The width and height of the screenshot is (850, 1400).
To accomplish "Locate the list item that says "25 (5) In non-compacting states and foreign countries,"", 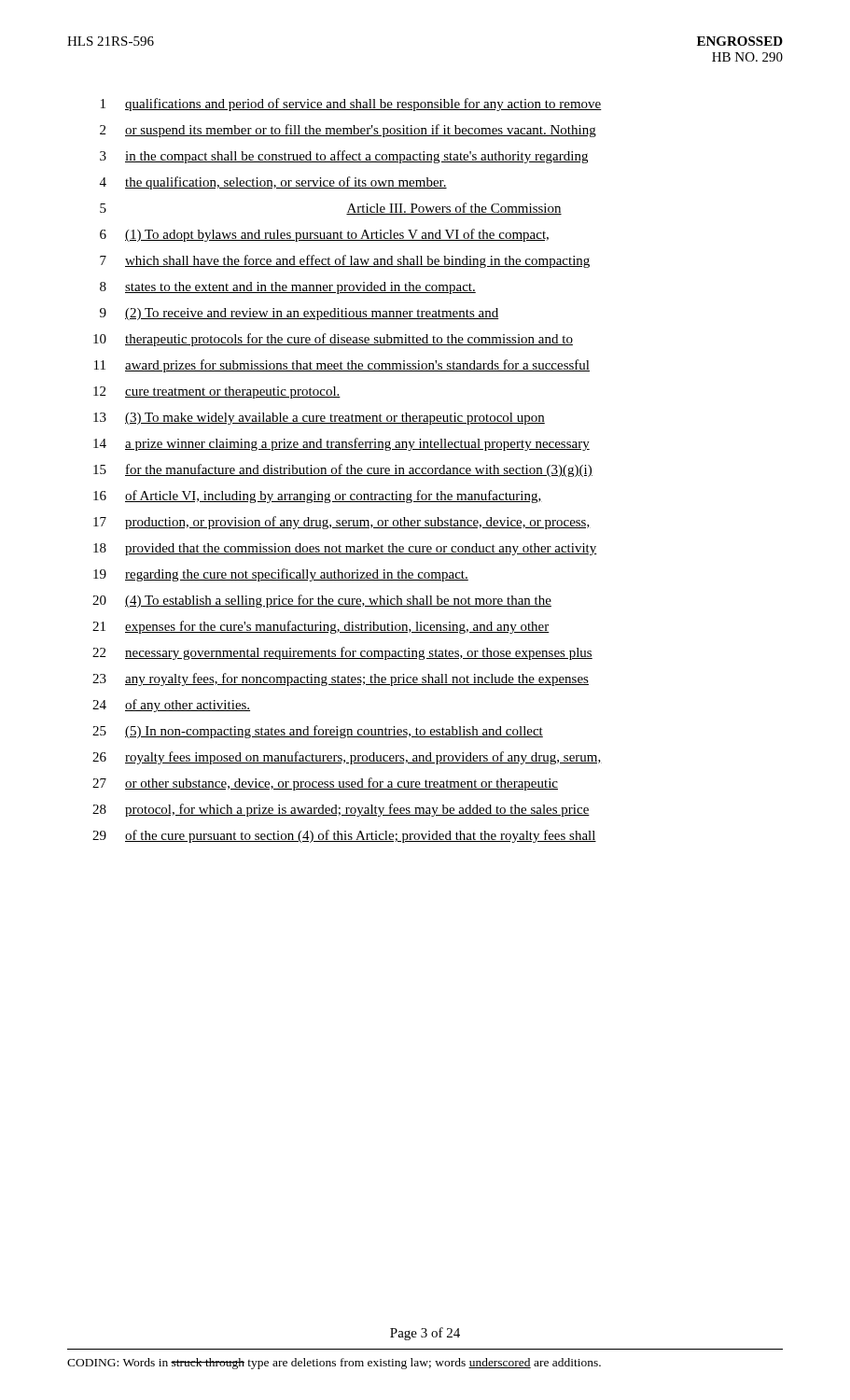I will [425, 731].
